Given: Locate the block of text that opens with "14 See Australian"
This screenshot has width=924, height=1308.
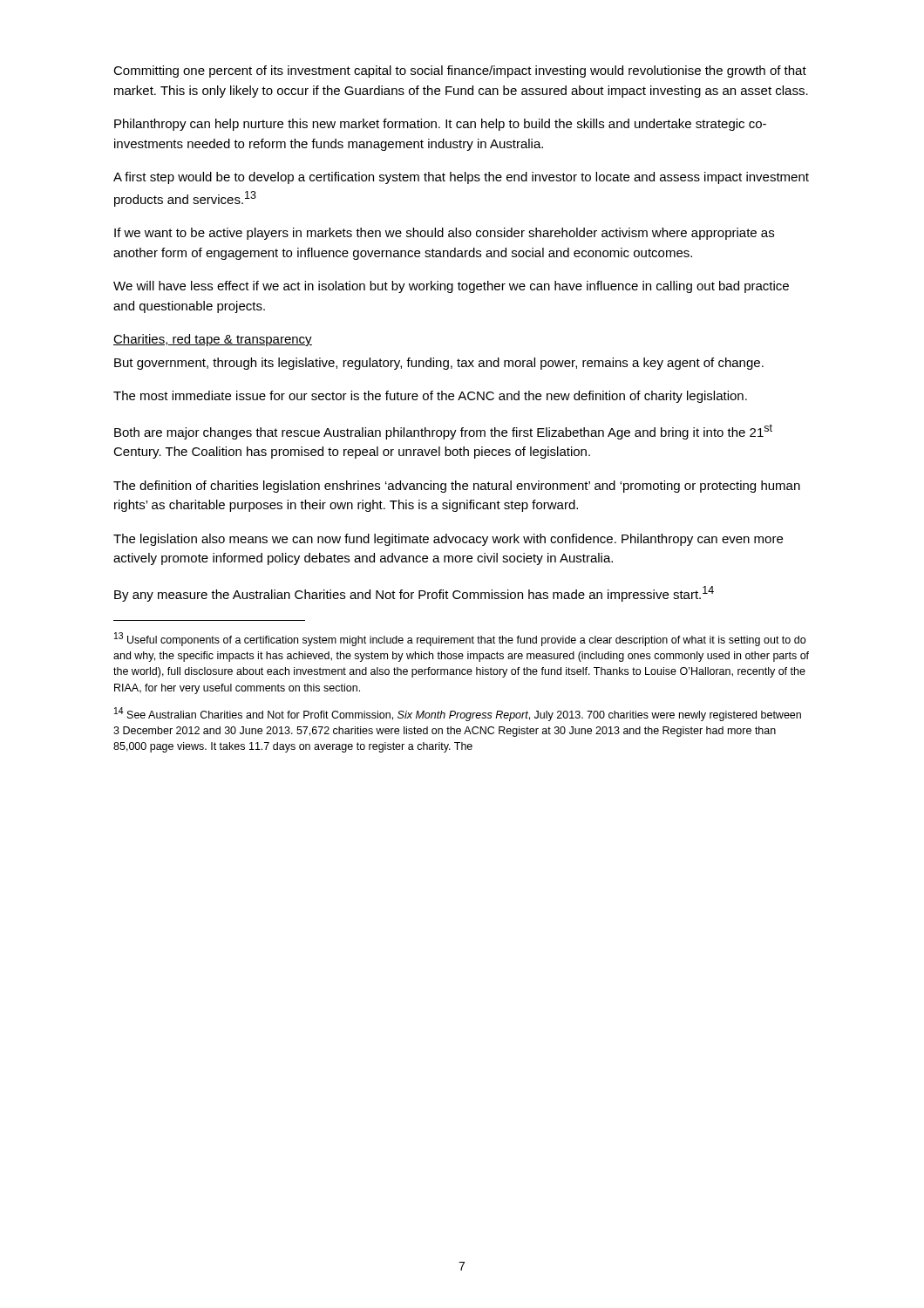Looking at the screenshot, I should 458,729.
